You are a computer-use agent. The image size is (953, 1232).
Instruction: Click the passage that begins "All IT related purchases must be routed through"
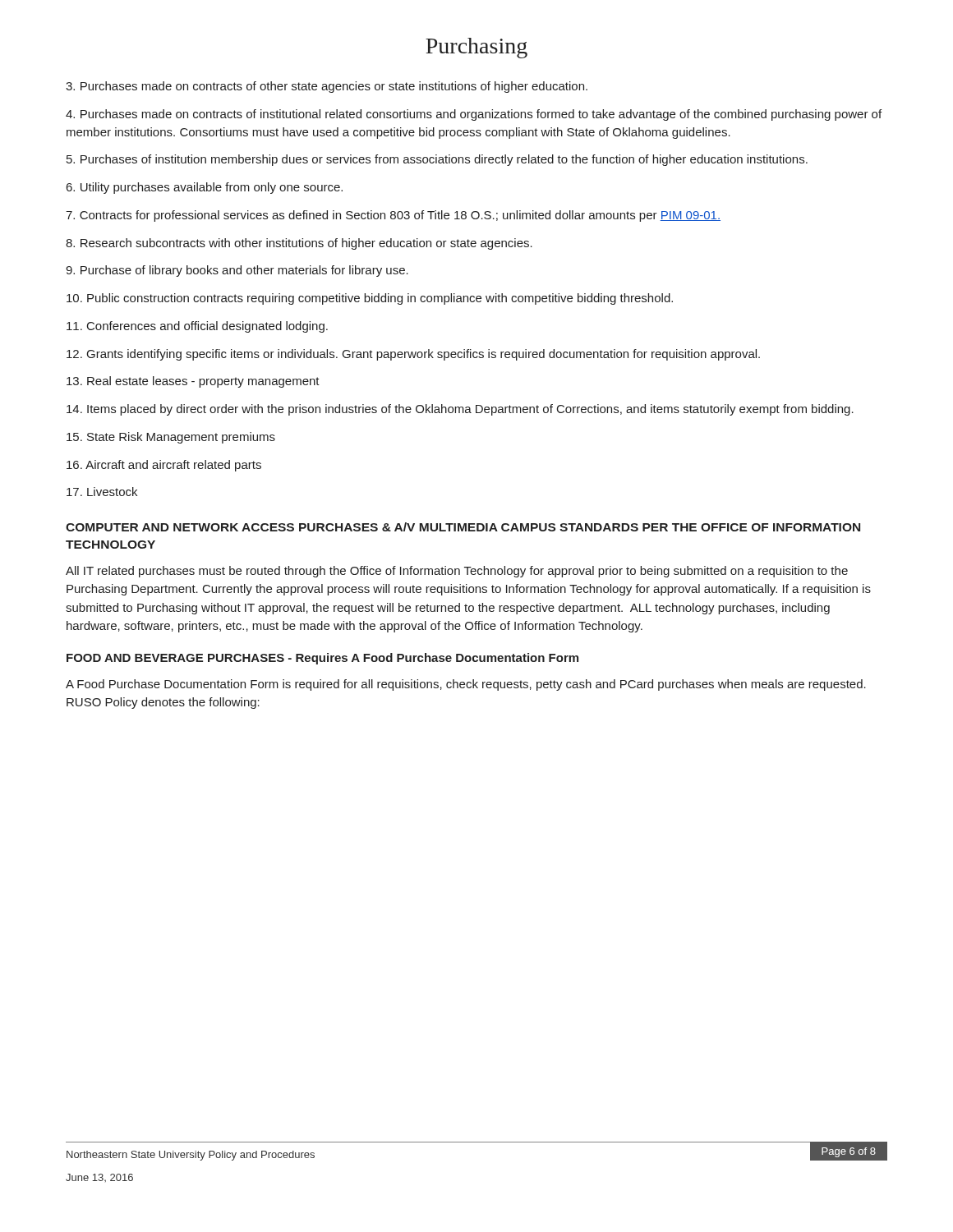468,598
